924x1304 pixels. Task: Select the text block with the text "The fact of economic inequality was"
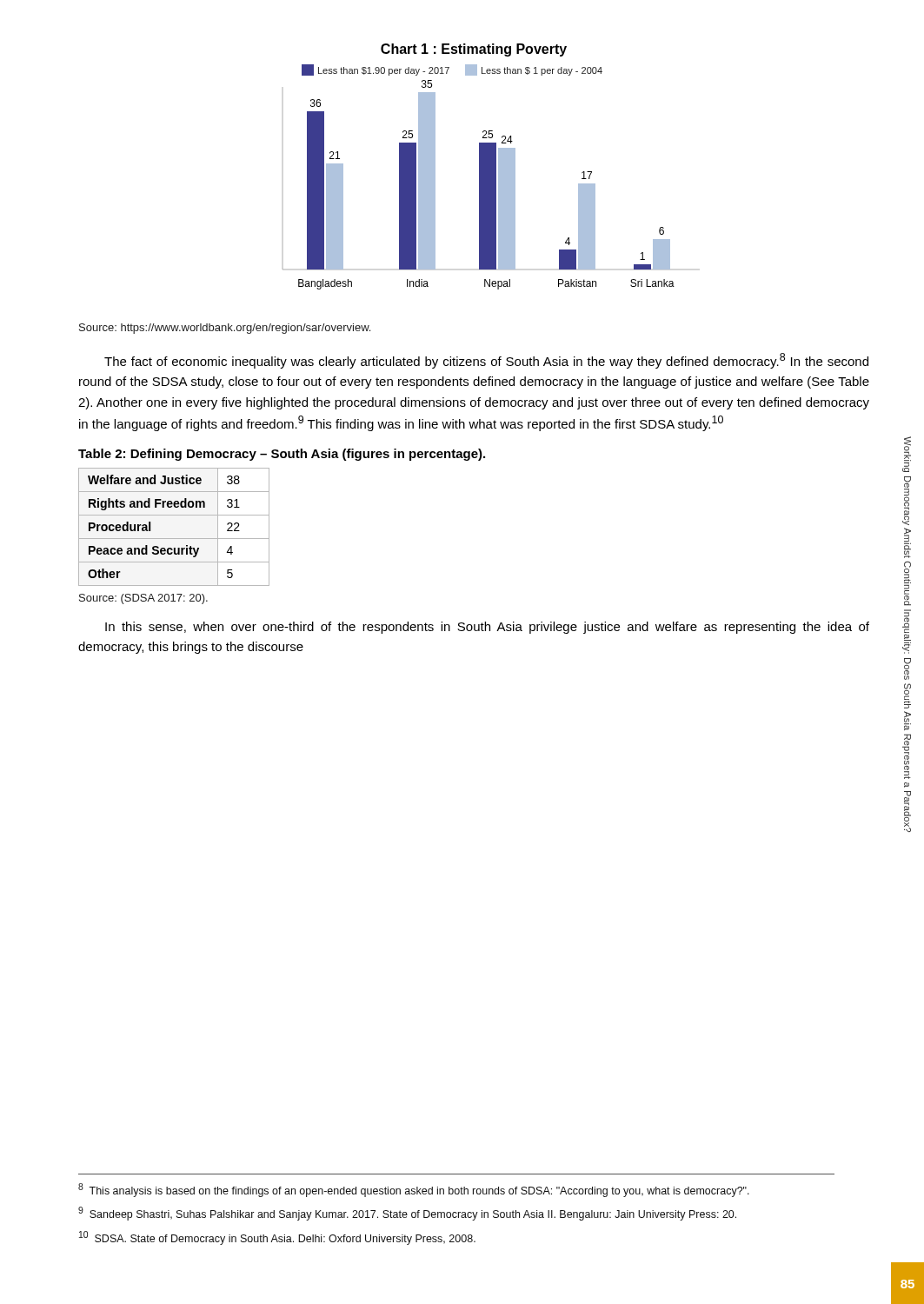pyautogui.click(x=474, y=391)
